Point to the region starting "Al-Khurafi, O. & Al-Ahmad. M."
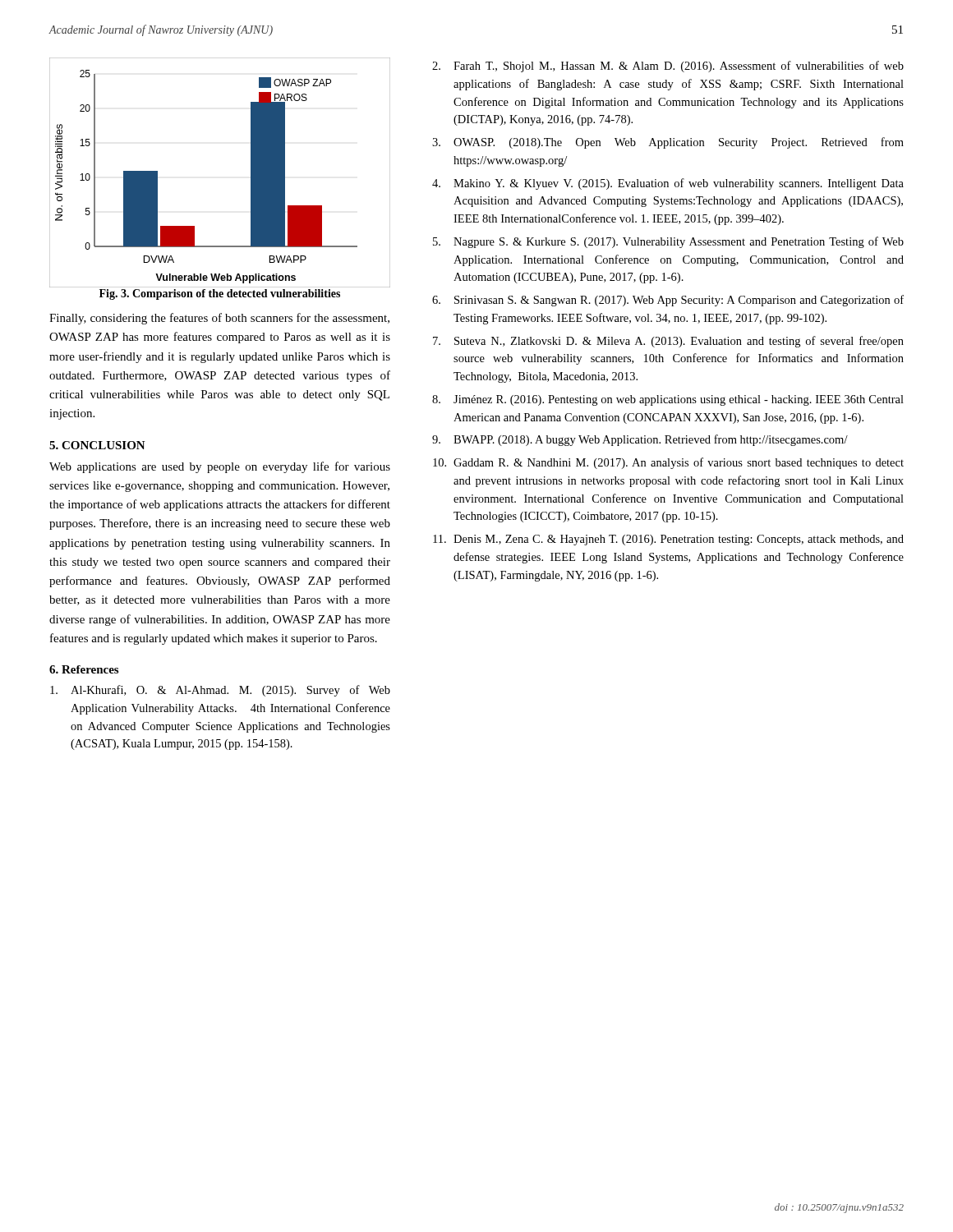 coord(220,717)
